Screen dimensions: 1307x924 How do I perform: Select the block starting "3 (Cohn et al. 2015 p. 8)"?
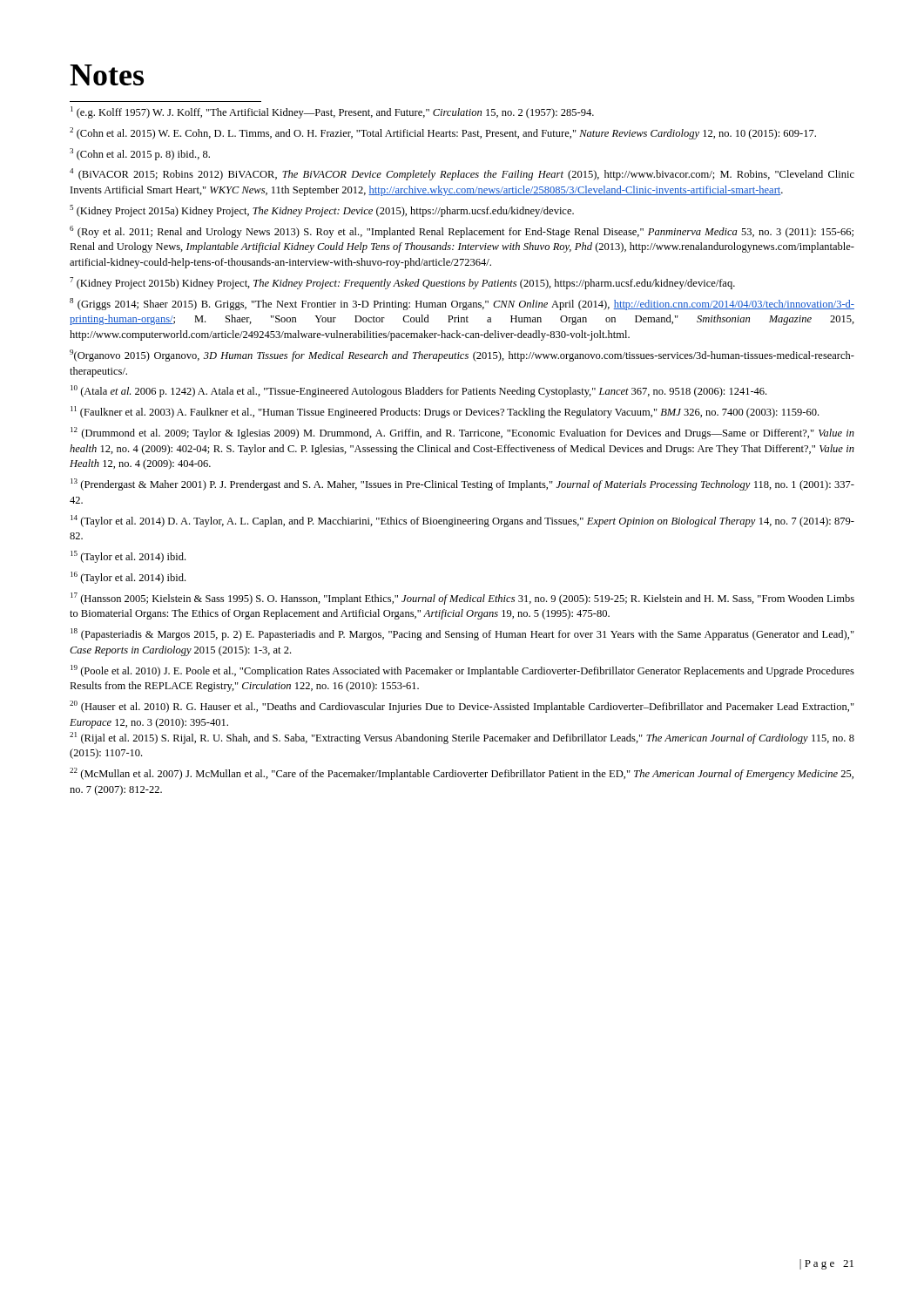[x=140, y=154]
